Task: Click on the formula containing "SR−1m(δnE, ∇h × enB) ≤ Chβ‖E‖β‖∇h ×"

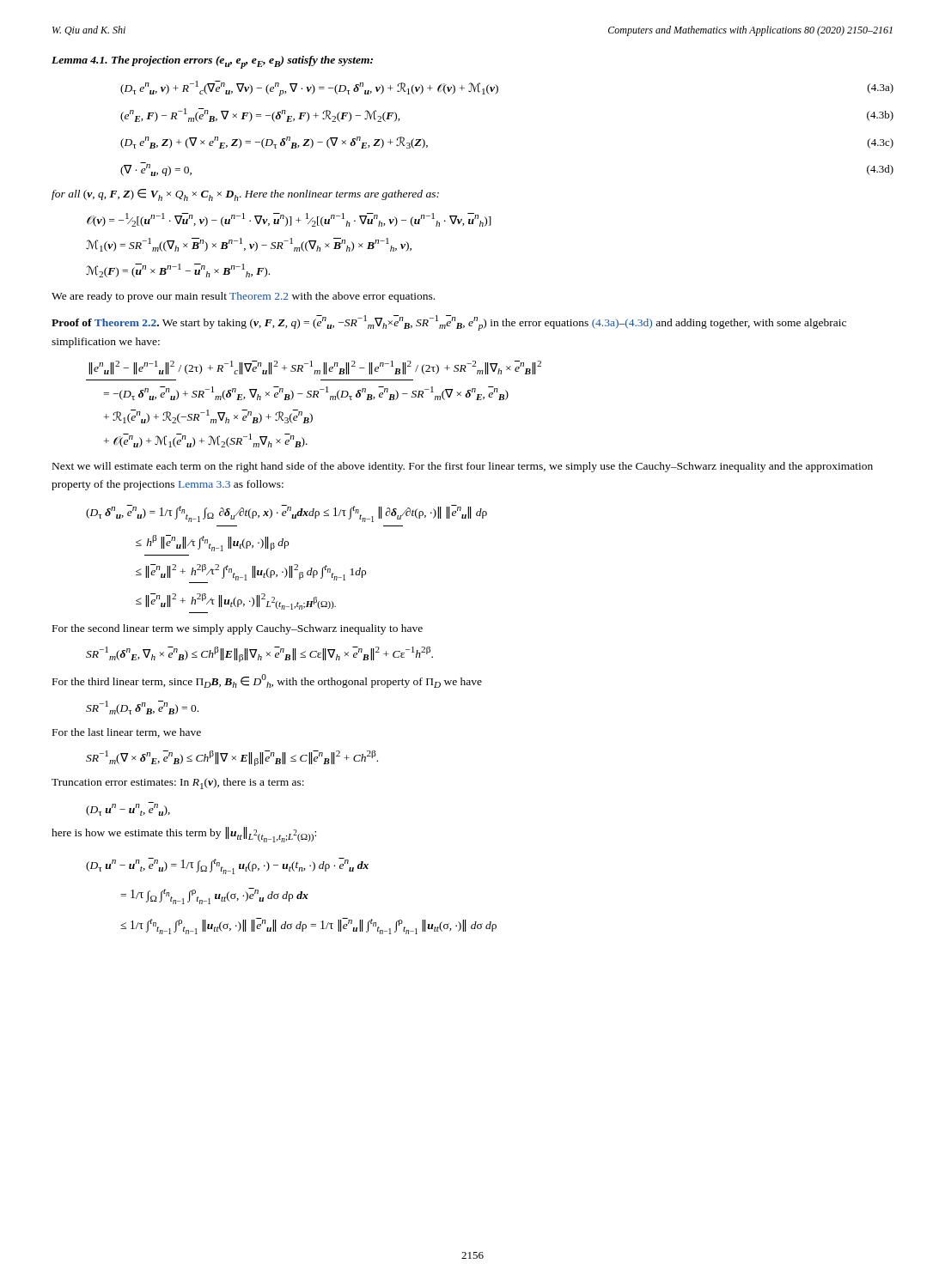Action: pos(260,653)
